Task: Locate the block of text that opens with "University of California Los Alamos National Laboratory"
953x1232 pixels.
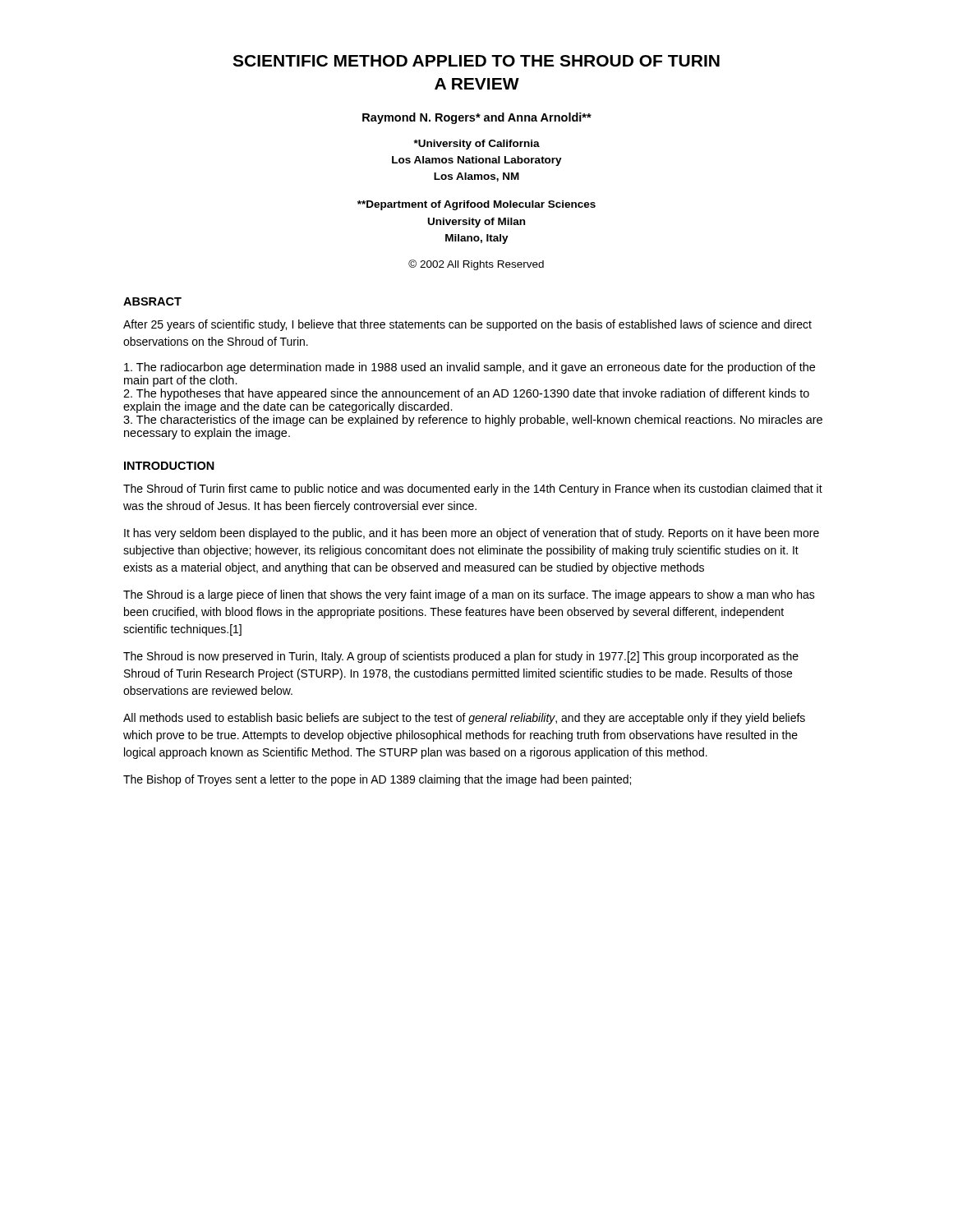Action: (x=476, y=160)
